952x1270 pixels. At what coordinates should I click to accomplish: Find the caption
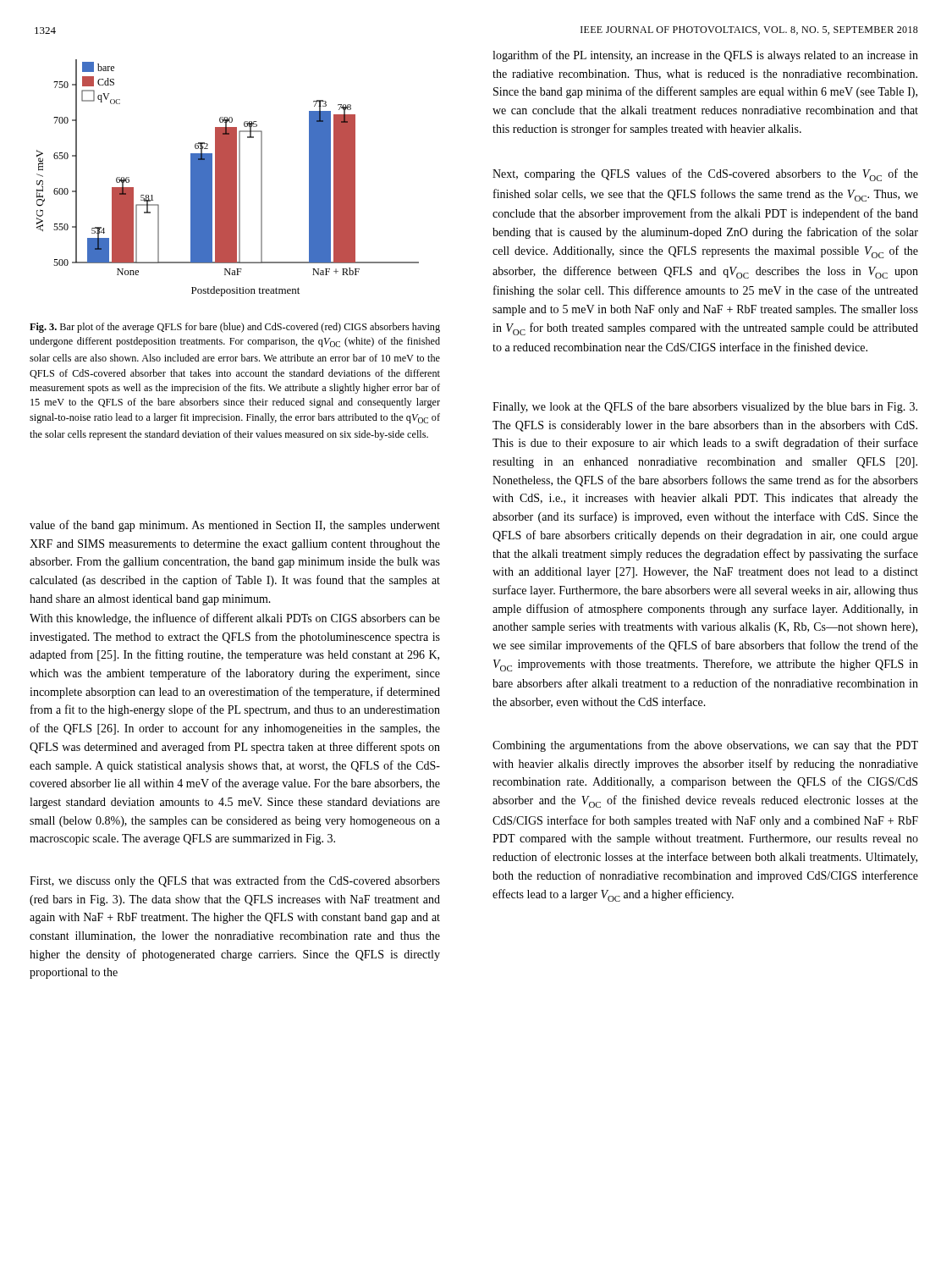point(235,380)
